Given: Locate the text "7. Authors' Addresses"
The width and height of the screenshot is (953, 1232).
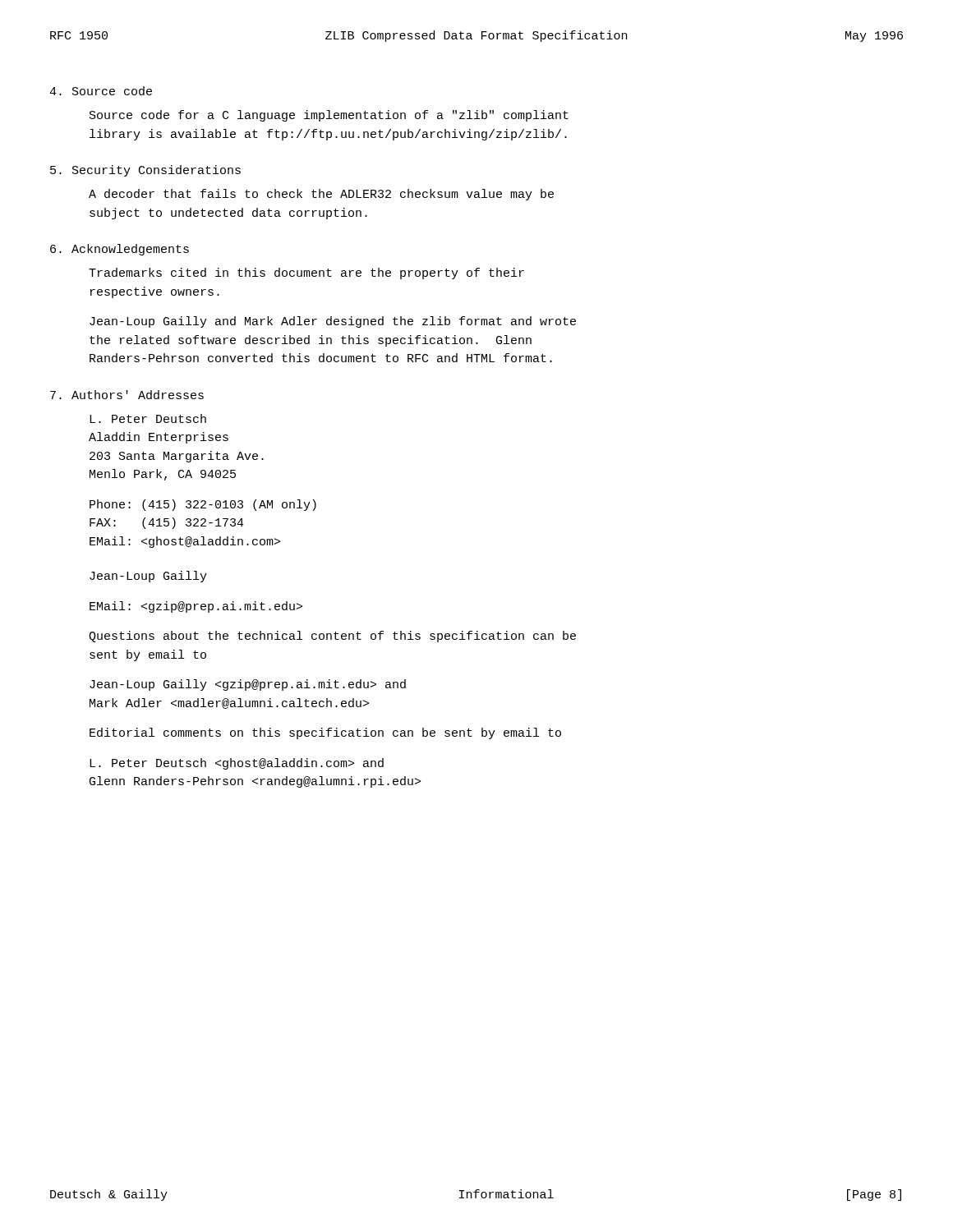Looking at the screenshot, I should pos(127,396).
